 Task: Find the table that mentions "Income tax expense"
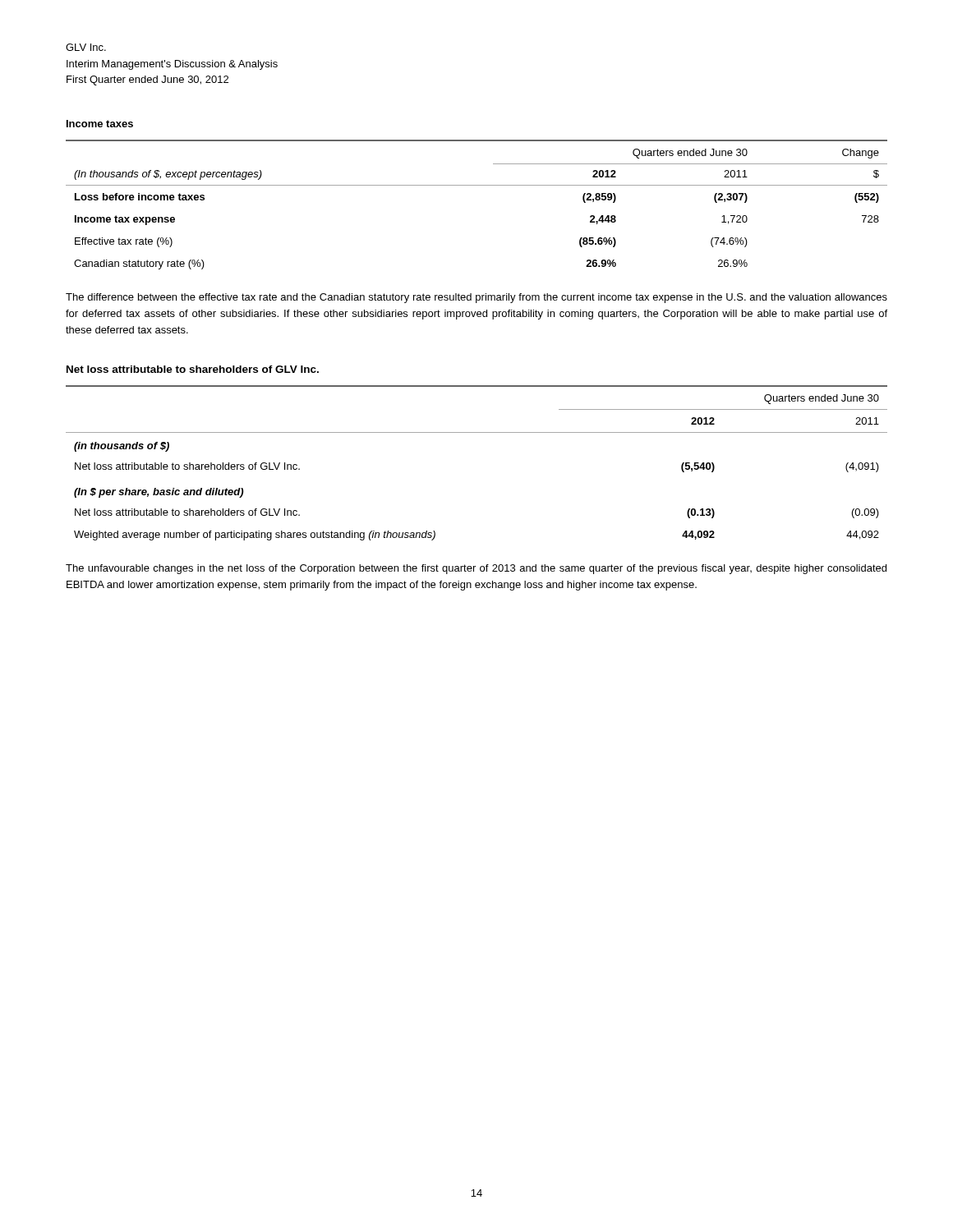tap(476, 207)
